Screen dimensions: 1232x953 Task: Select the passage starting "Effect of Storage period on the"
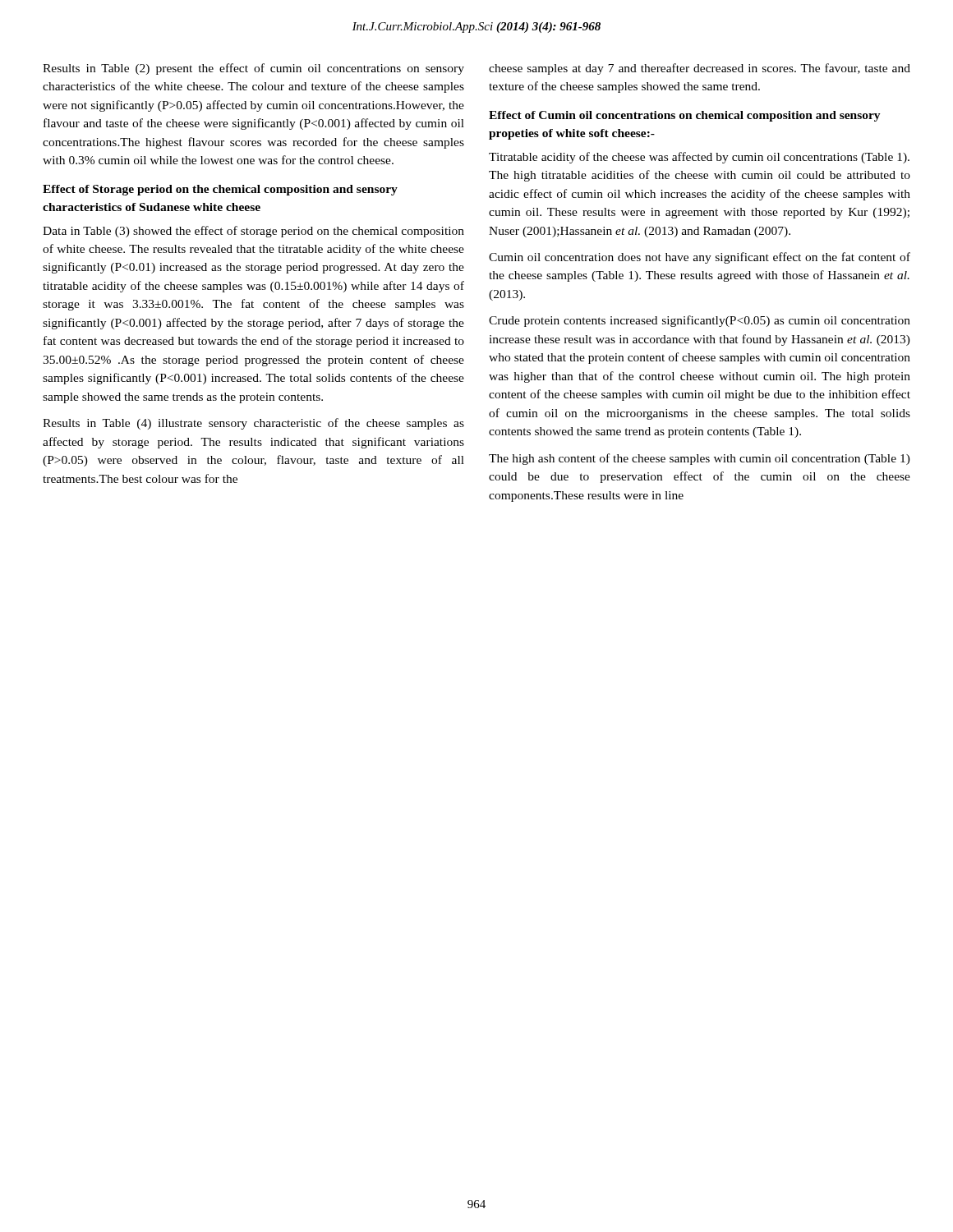click(220, 197)
